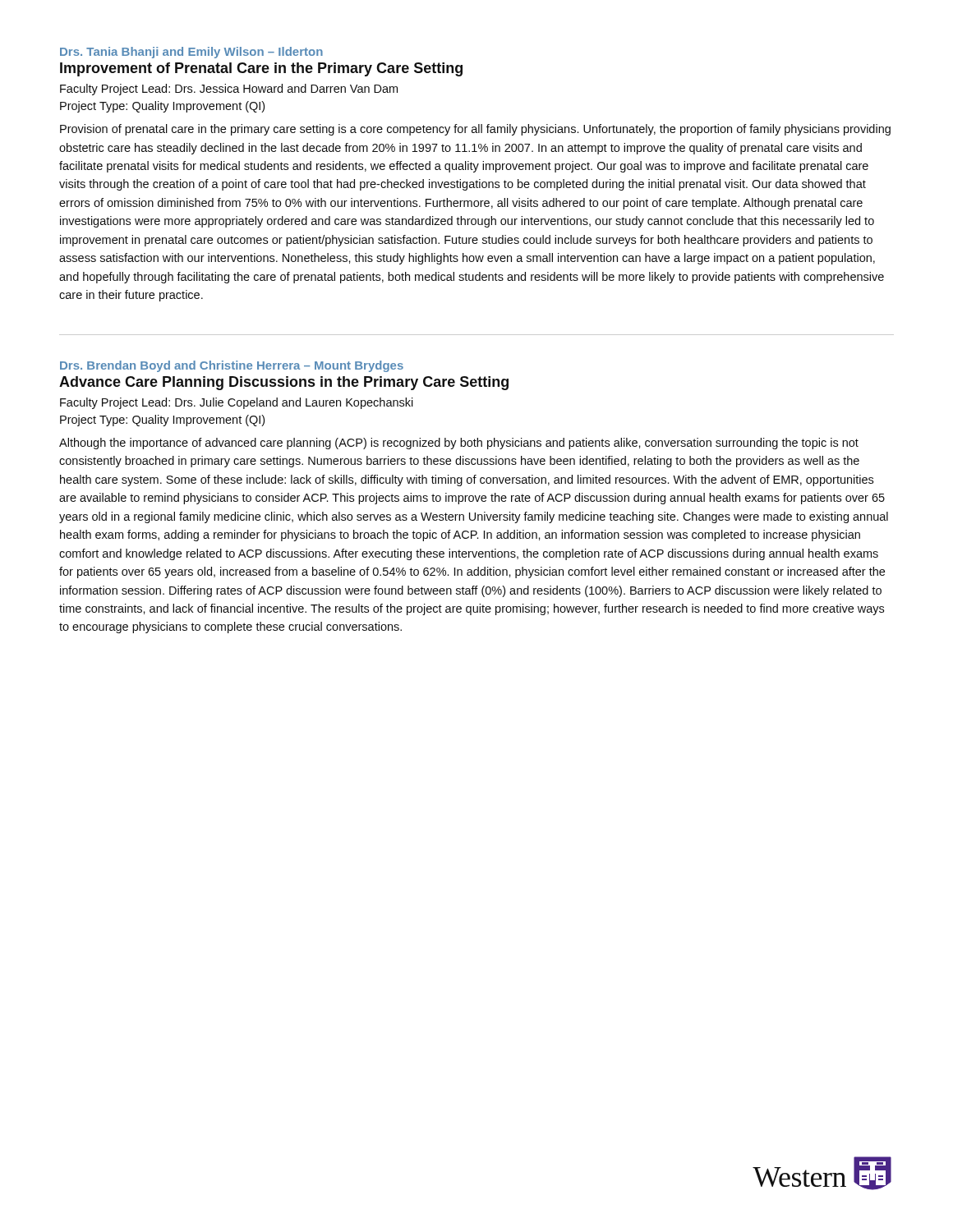Click the passage that begins "Faculty Project Lead: Drs. Julie Copeland and"
The width and height of the screenshot is (953, 1232).
click(x=236, y=402)
